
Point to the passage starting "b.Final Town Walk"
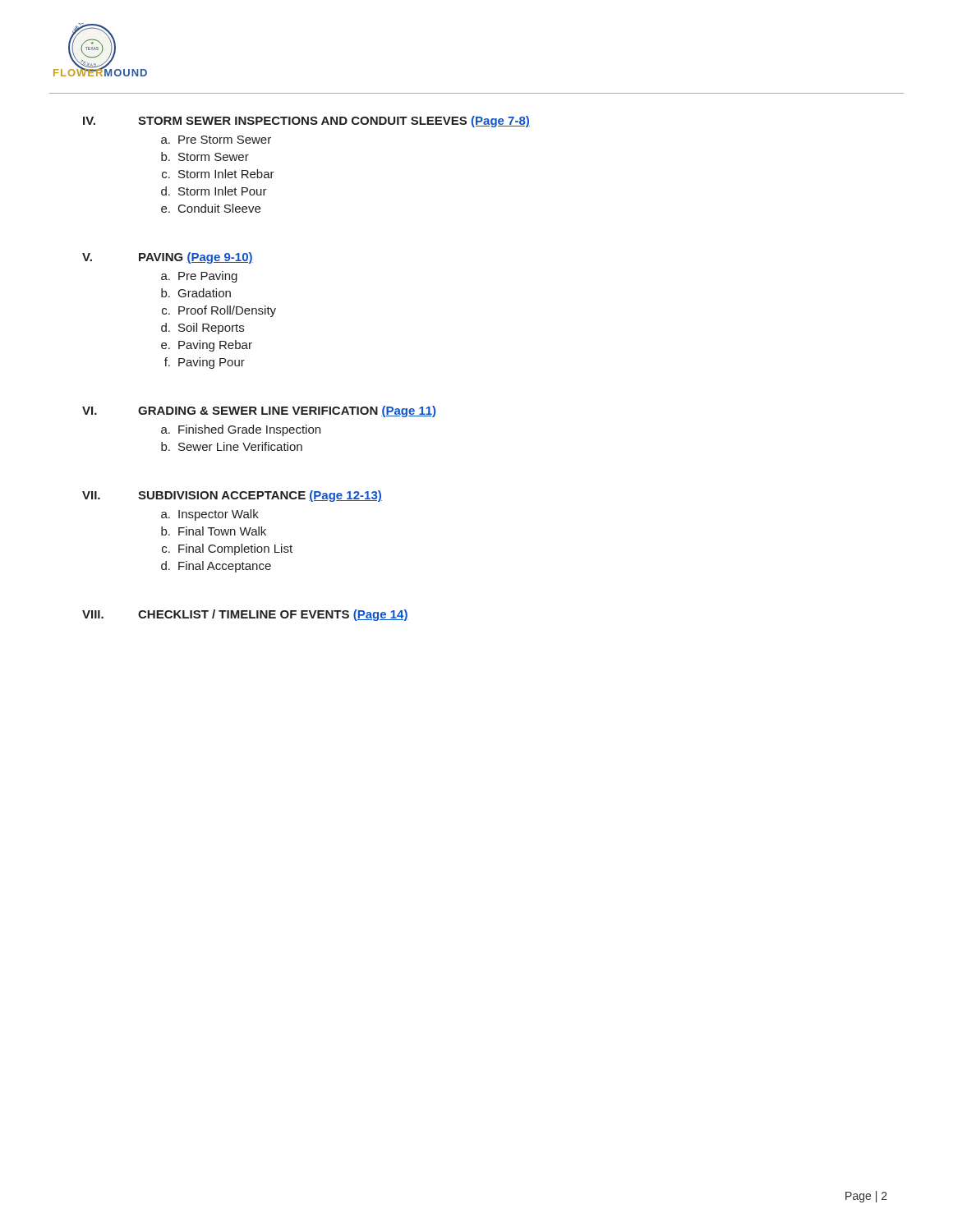pyautogui.click(x=202, y=531)
